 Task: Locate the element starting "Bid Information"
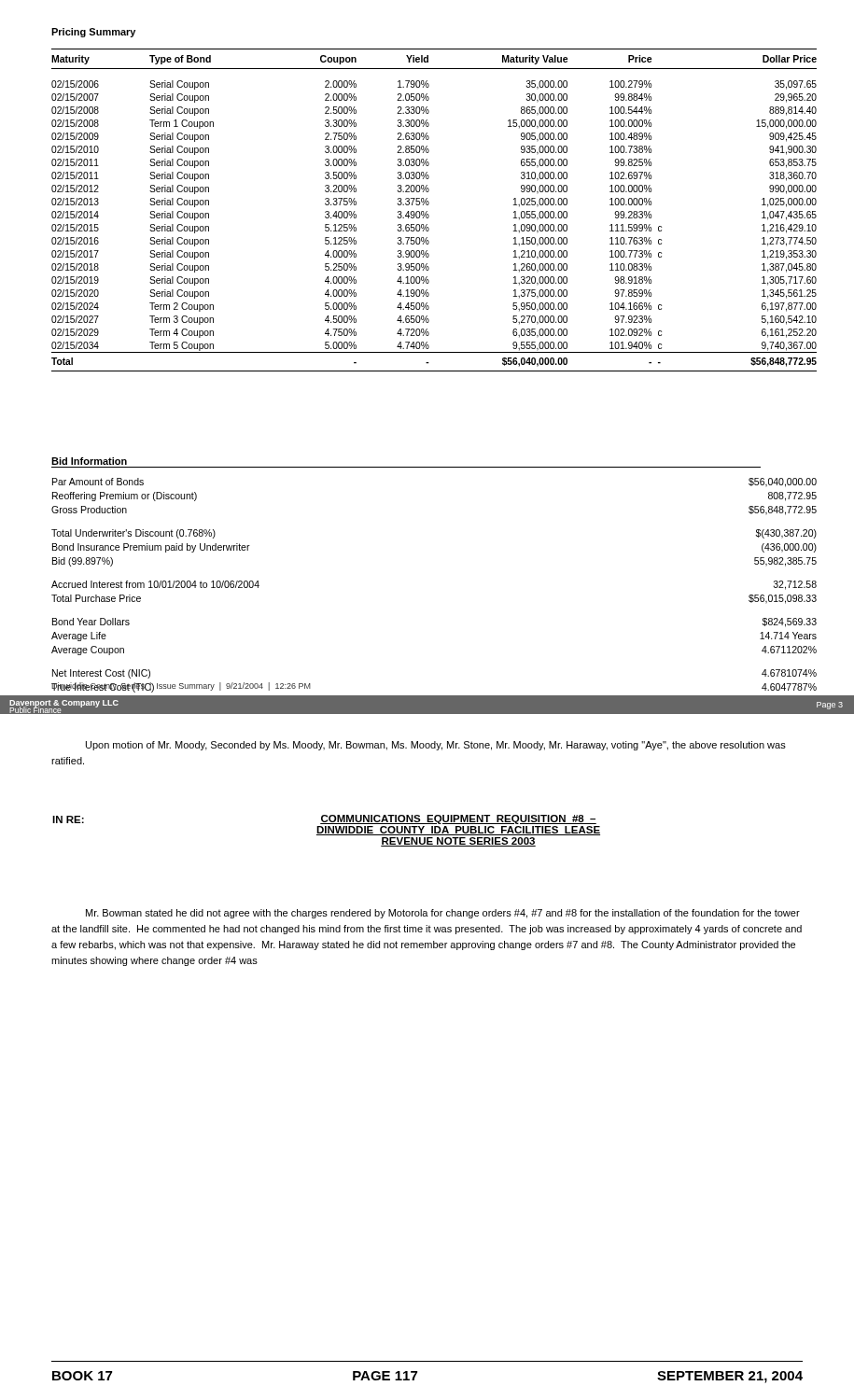point(89,461)
